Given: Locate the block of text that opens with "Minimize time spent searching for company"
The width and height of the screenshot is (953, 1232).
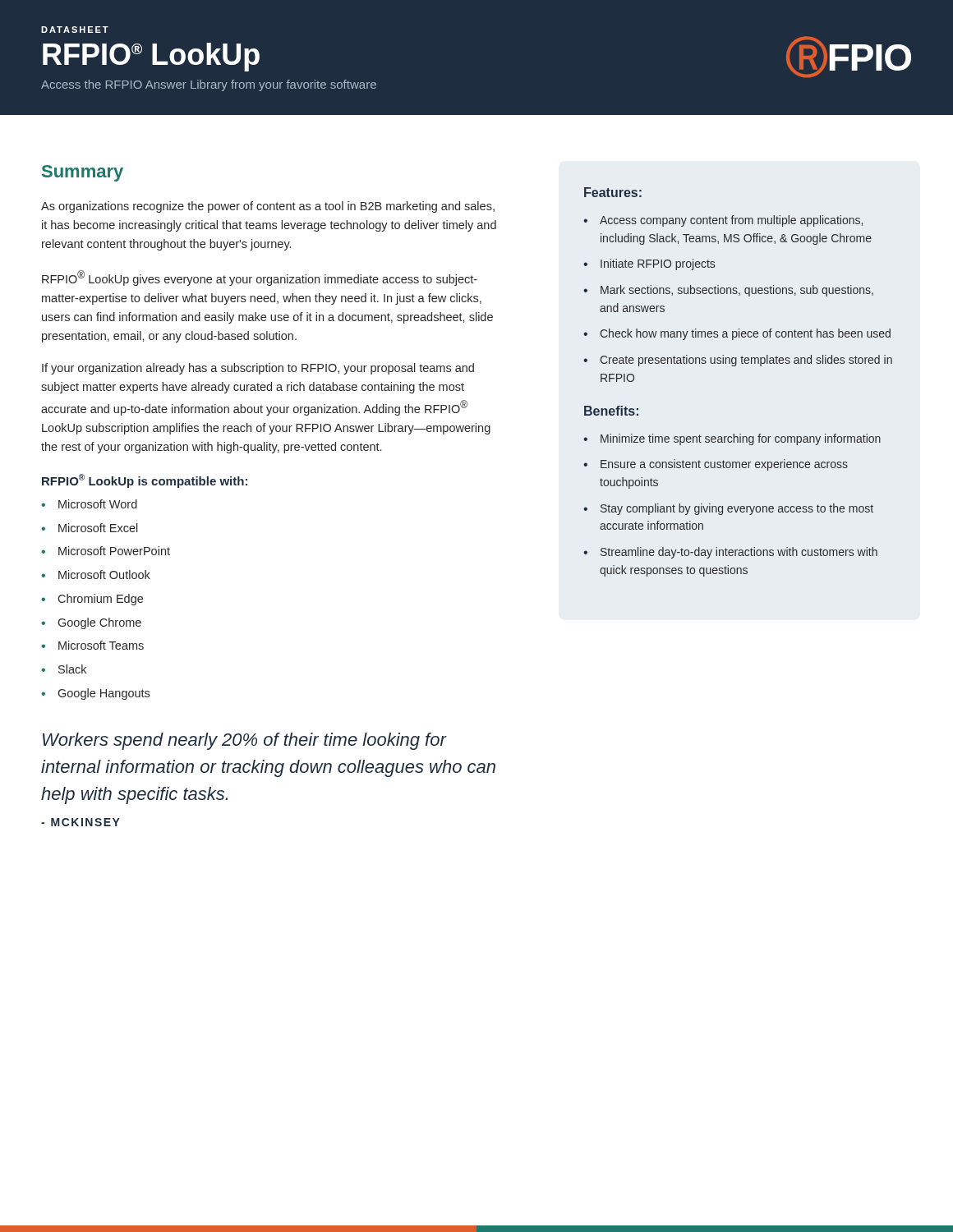Looking at the screenshot, I should point(740,438).
